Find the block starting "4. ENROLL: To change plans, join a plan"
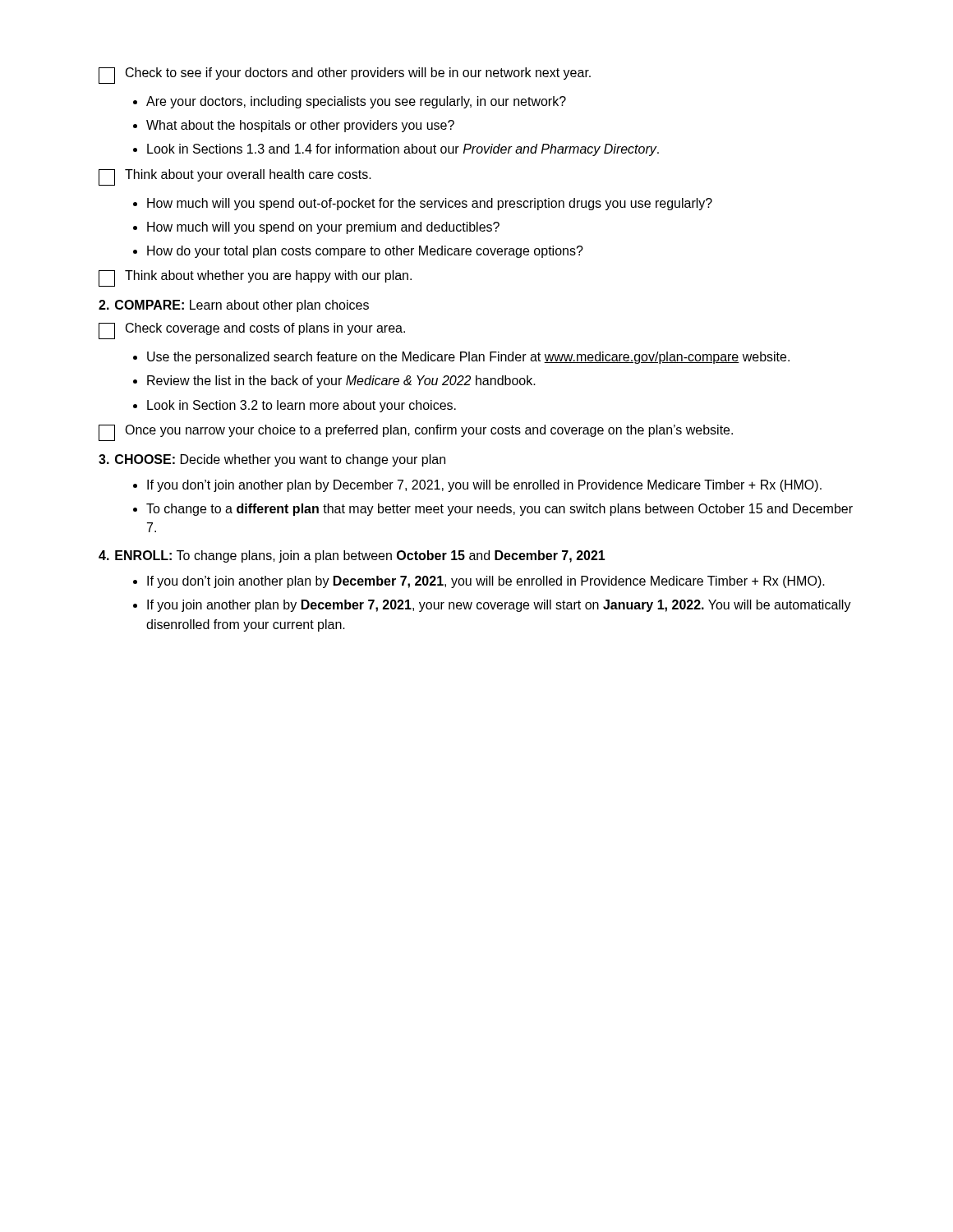This screenshot has height=1232, width=953. click(352, 556)
